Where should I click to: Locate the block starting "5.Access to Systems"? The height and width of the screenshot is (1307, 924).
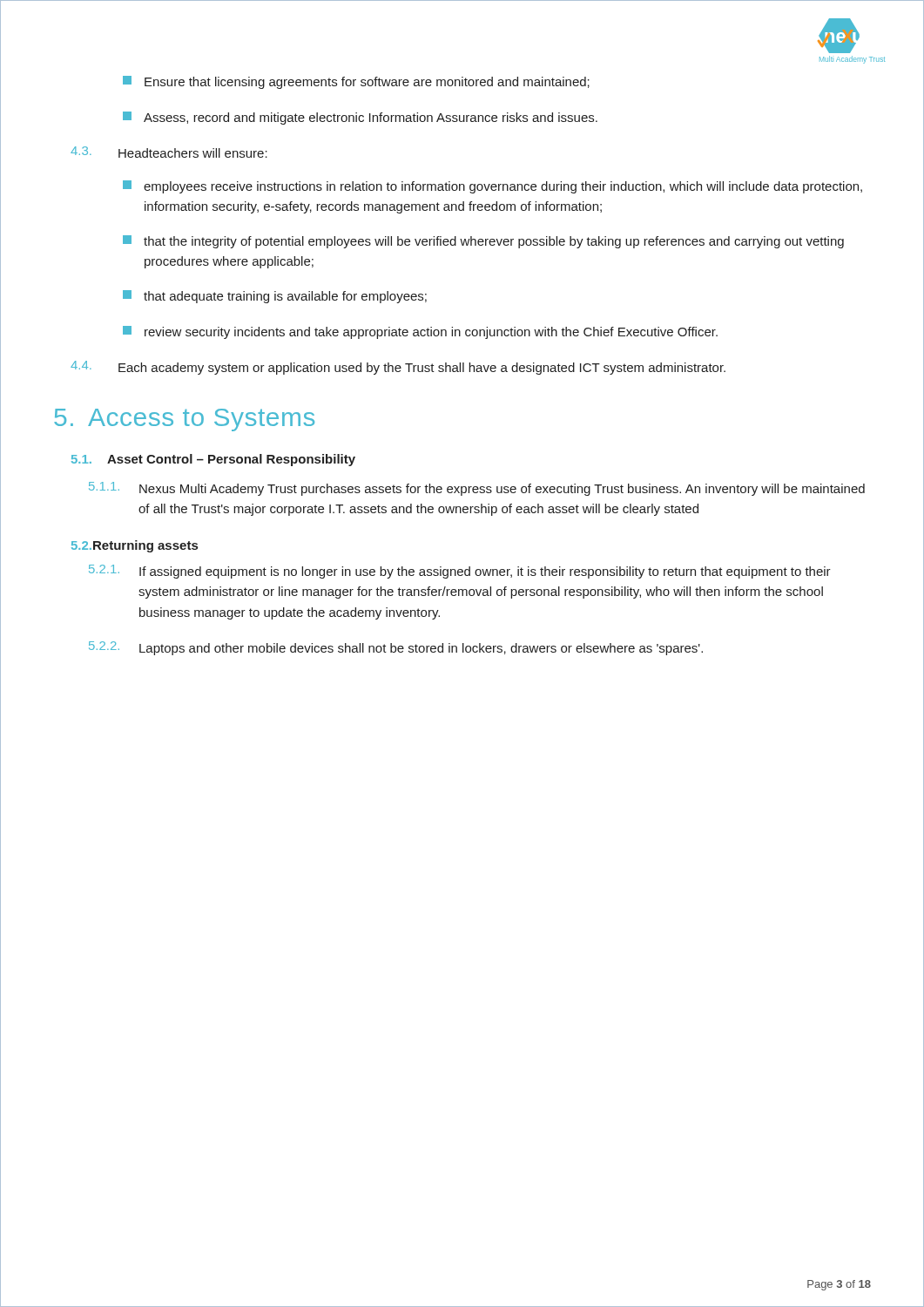coord(185,417)
